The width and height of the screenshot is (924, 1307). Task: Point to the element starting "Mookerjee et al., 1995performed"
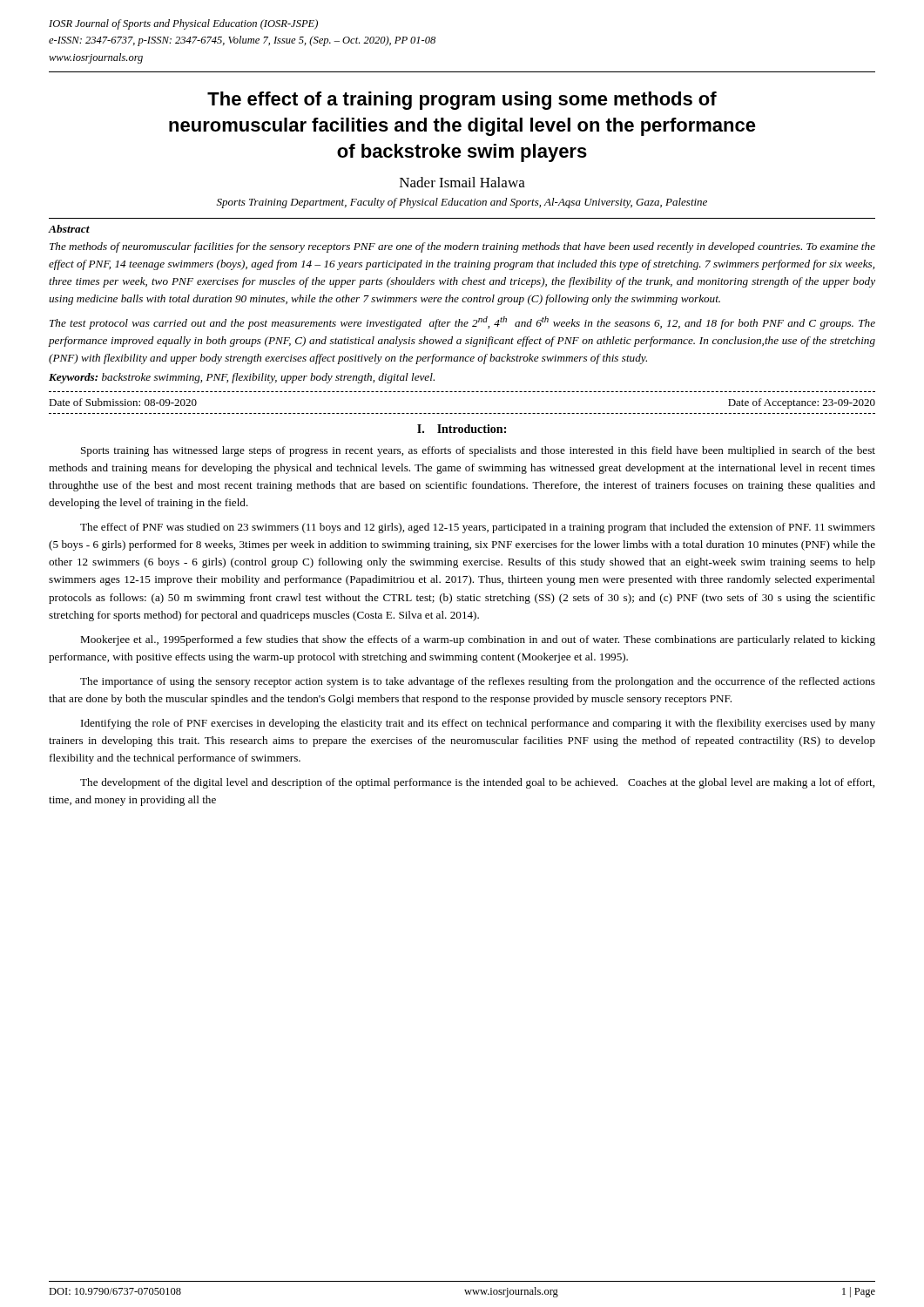(462, 648)
